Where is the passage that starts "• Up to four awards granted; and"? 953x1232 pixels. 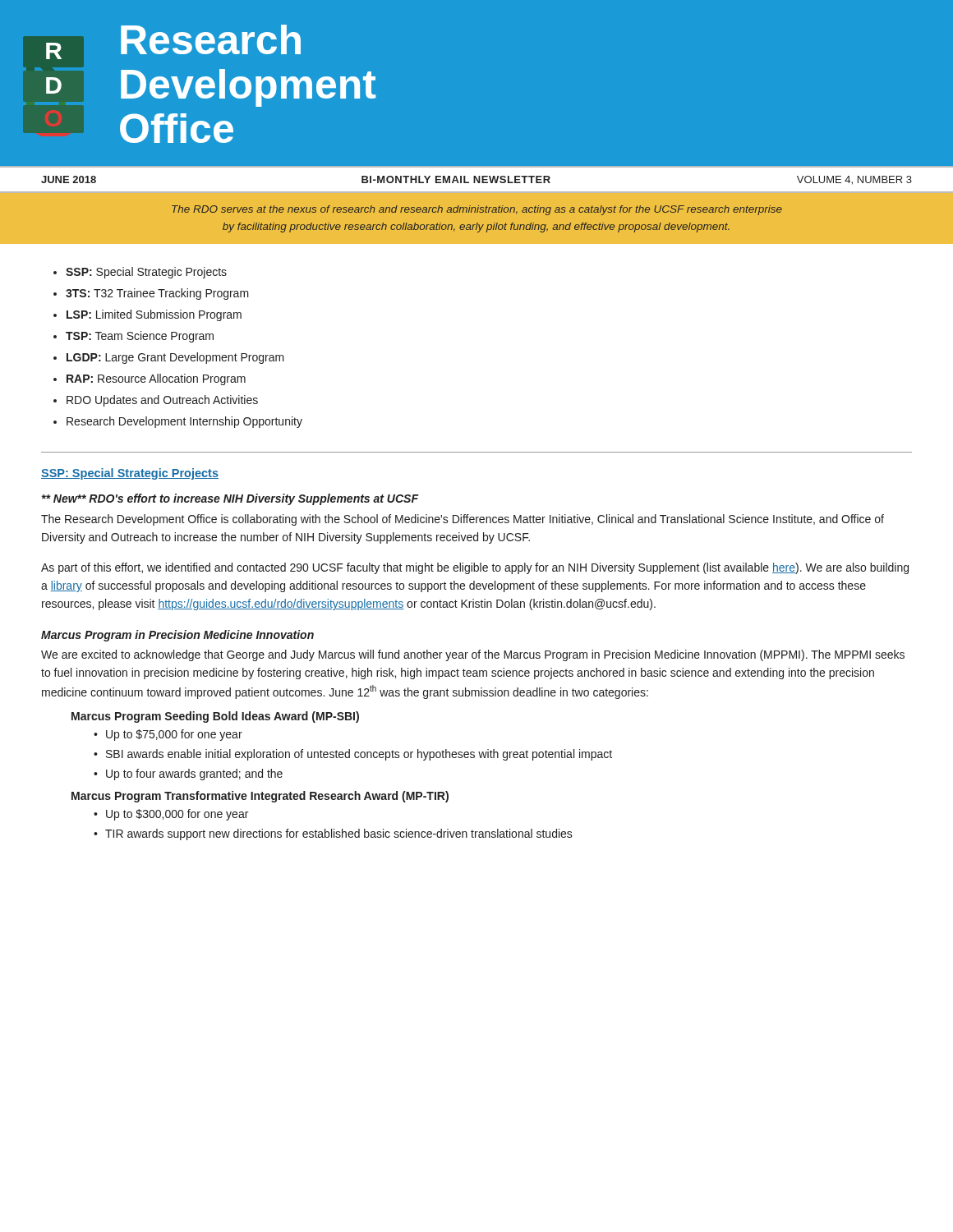point(188,774)
